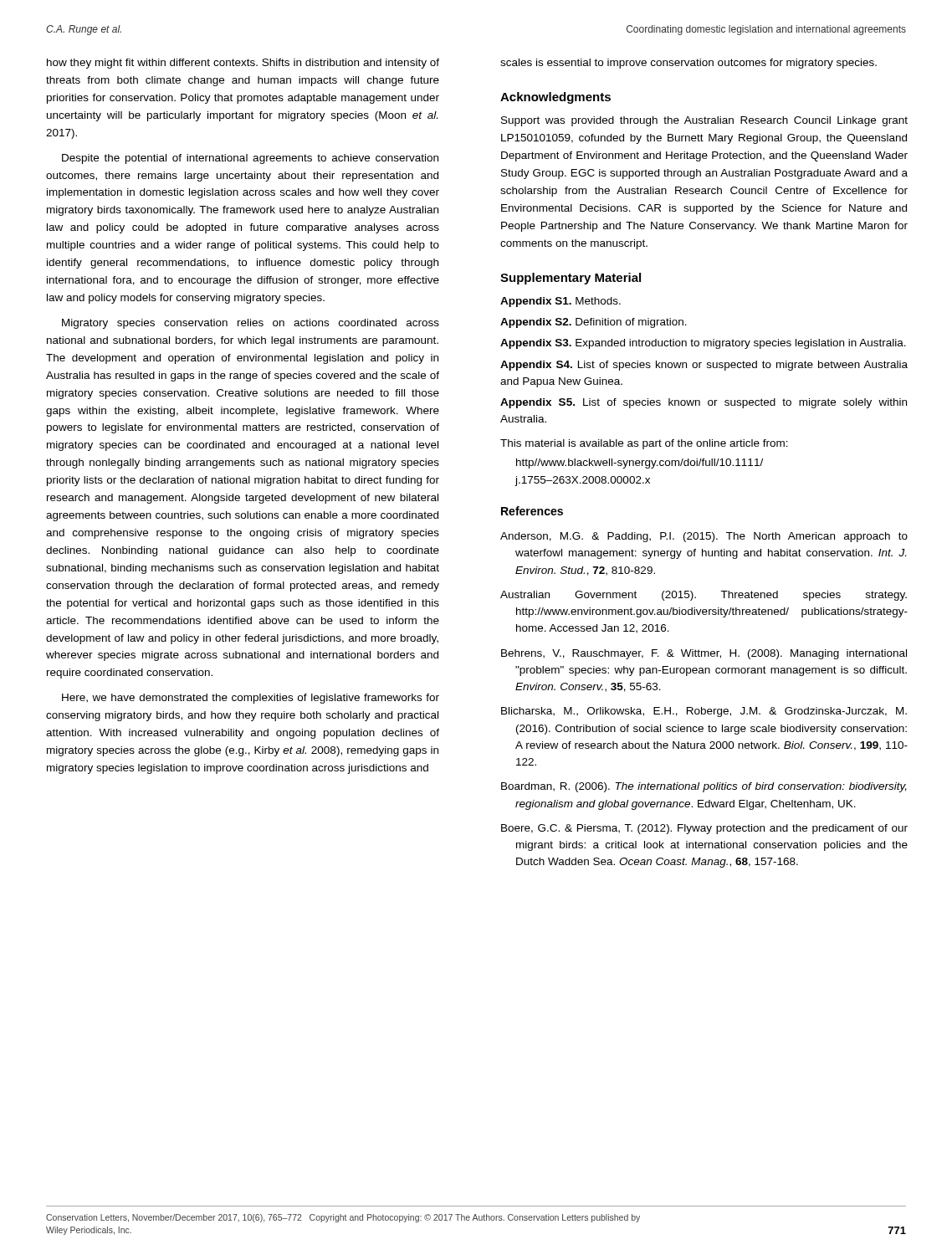Click where it says "Appendix S1. Methods."
The width and height of the screenshot is (952, 1255).
tap(560, 302)
